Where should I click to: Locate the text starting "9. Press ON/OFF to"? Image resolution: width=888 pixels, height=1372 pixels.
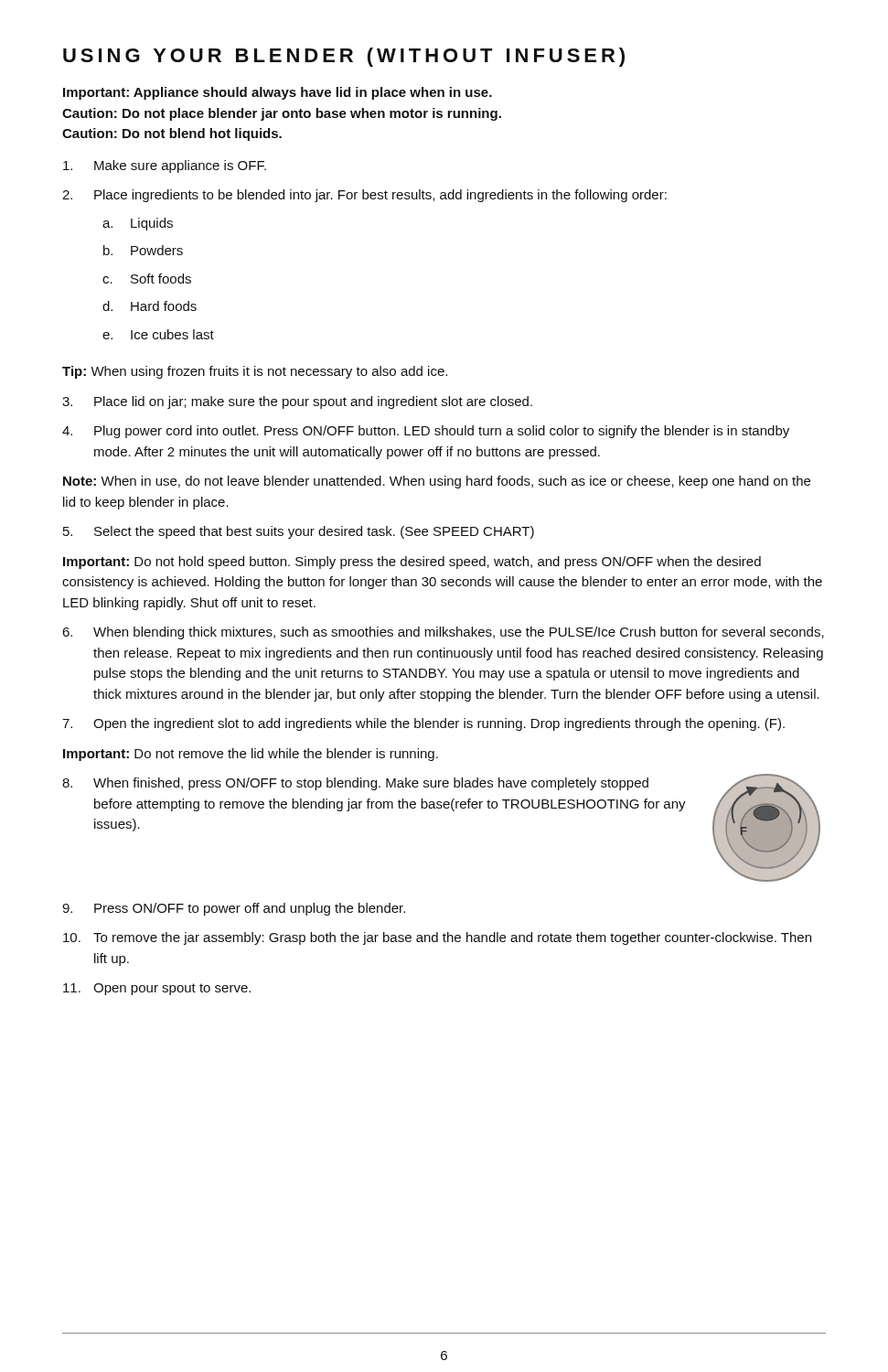click(234, 909)
